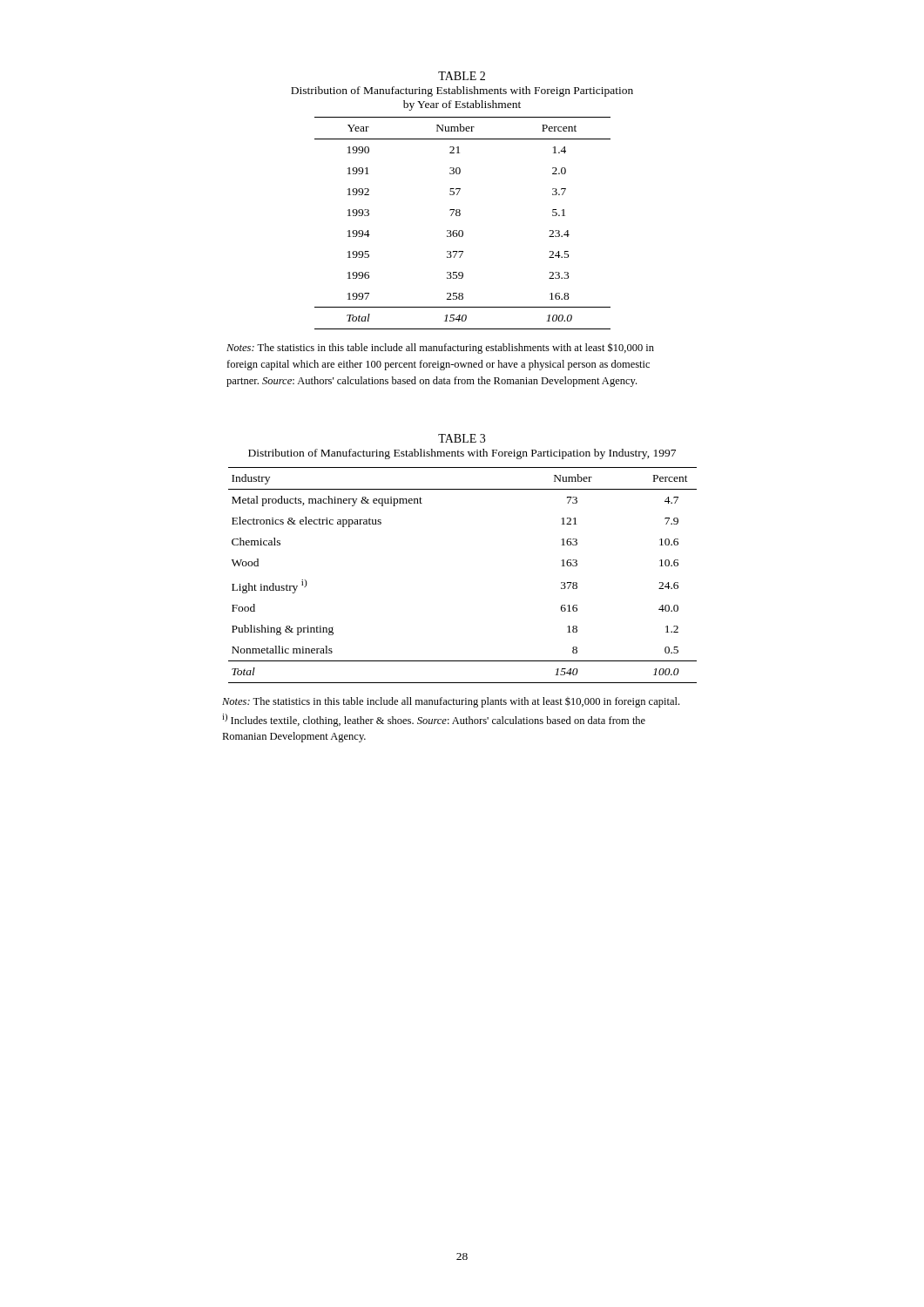924x1307 pixels.
Task: Locate the text block starting "TABLE 3 Distribution of Manufacturing Establishments with Foreign"
Action: click(x=462, y=446)
